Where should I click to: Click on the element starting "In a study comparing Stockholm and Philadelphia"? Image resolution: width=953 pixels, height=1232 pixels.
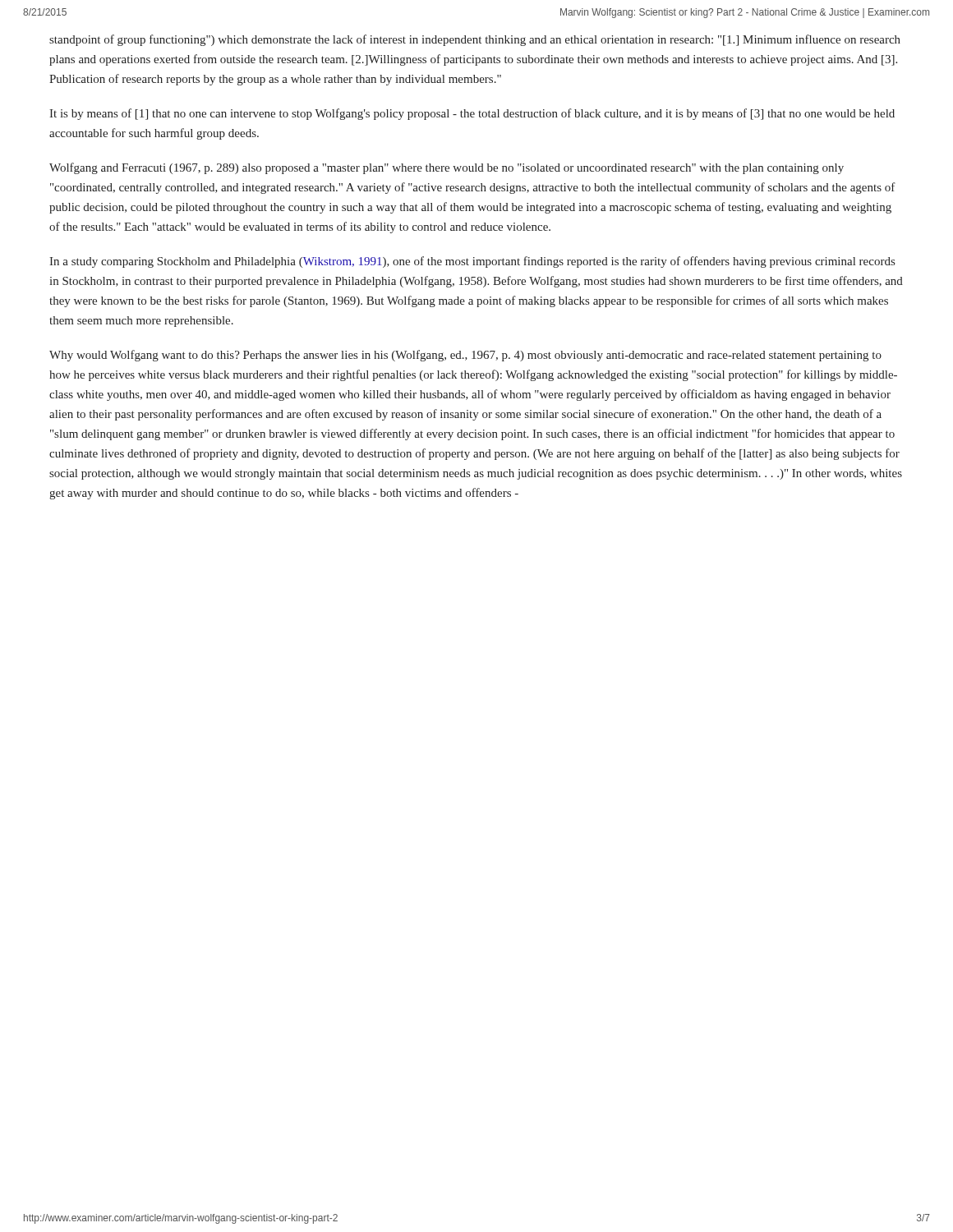476,291
